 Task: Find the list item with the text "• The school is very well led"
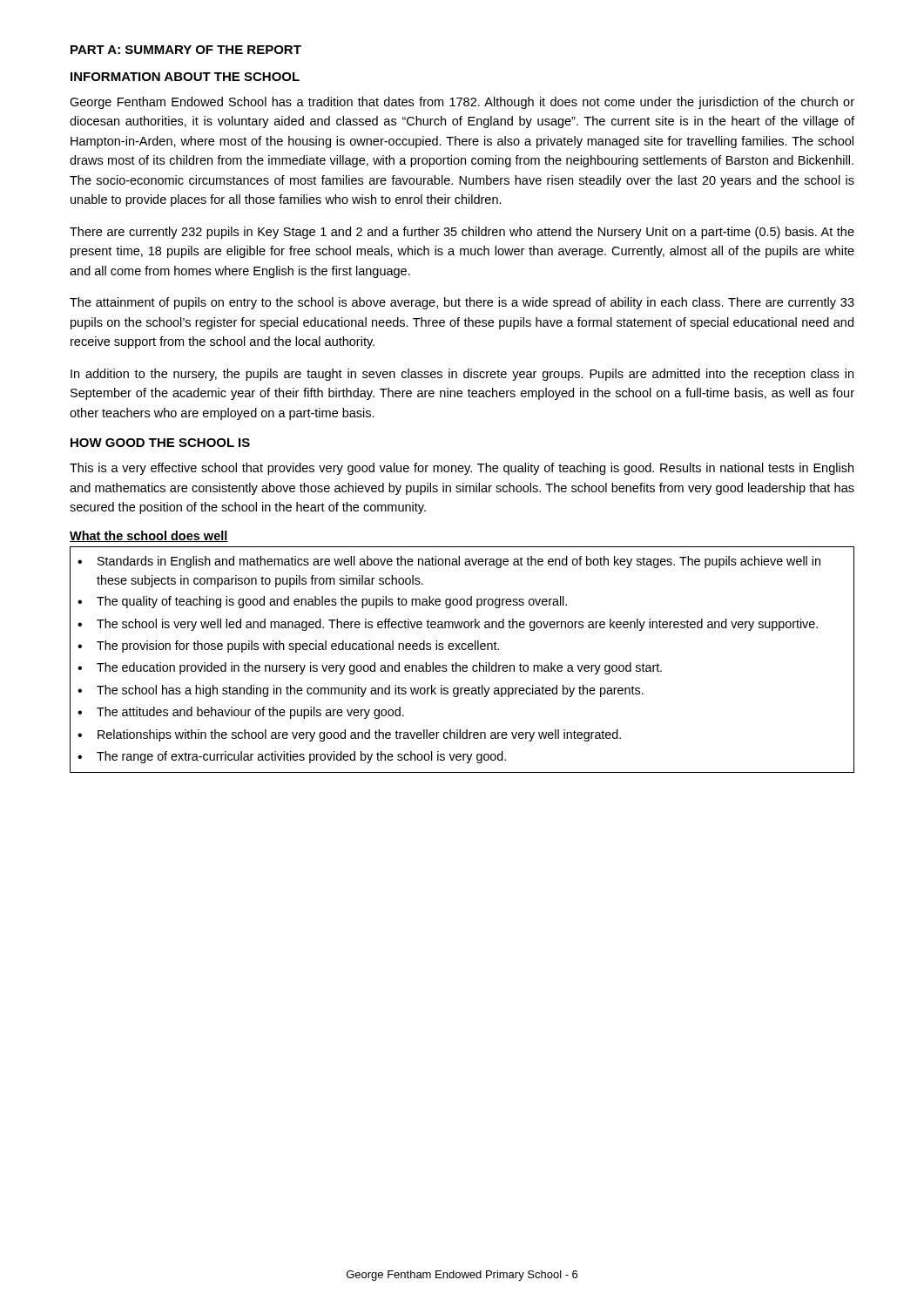point(460,625)
